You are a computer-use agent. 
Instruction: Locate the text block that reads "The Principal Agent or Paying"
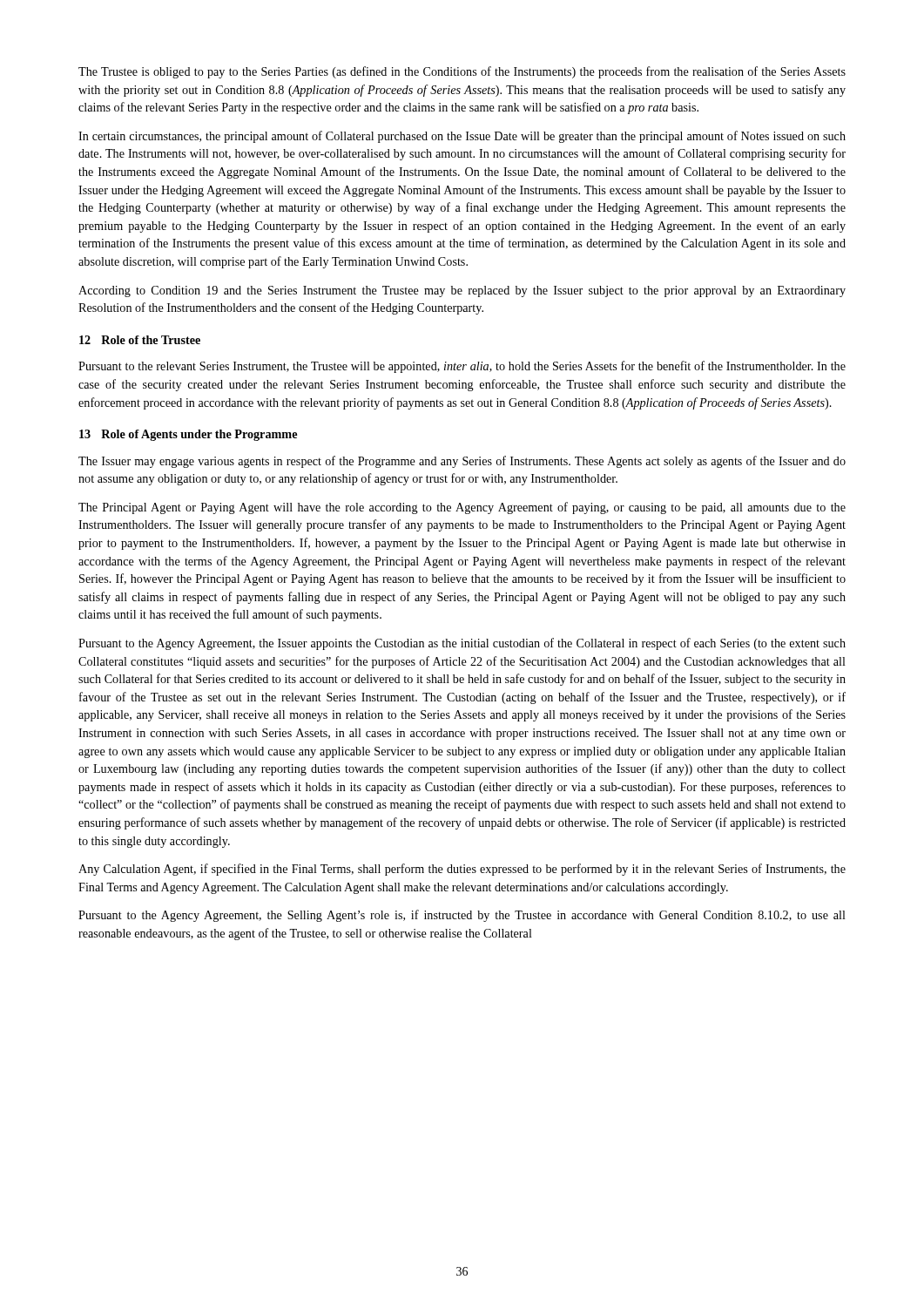point(462,561)
